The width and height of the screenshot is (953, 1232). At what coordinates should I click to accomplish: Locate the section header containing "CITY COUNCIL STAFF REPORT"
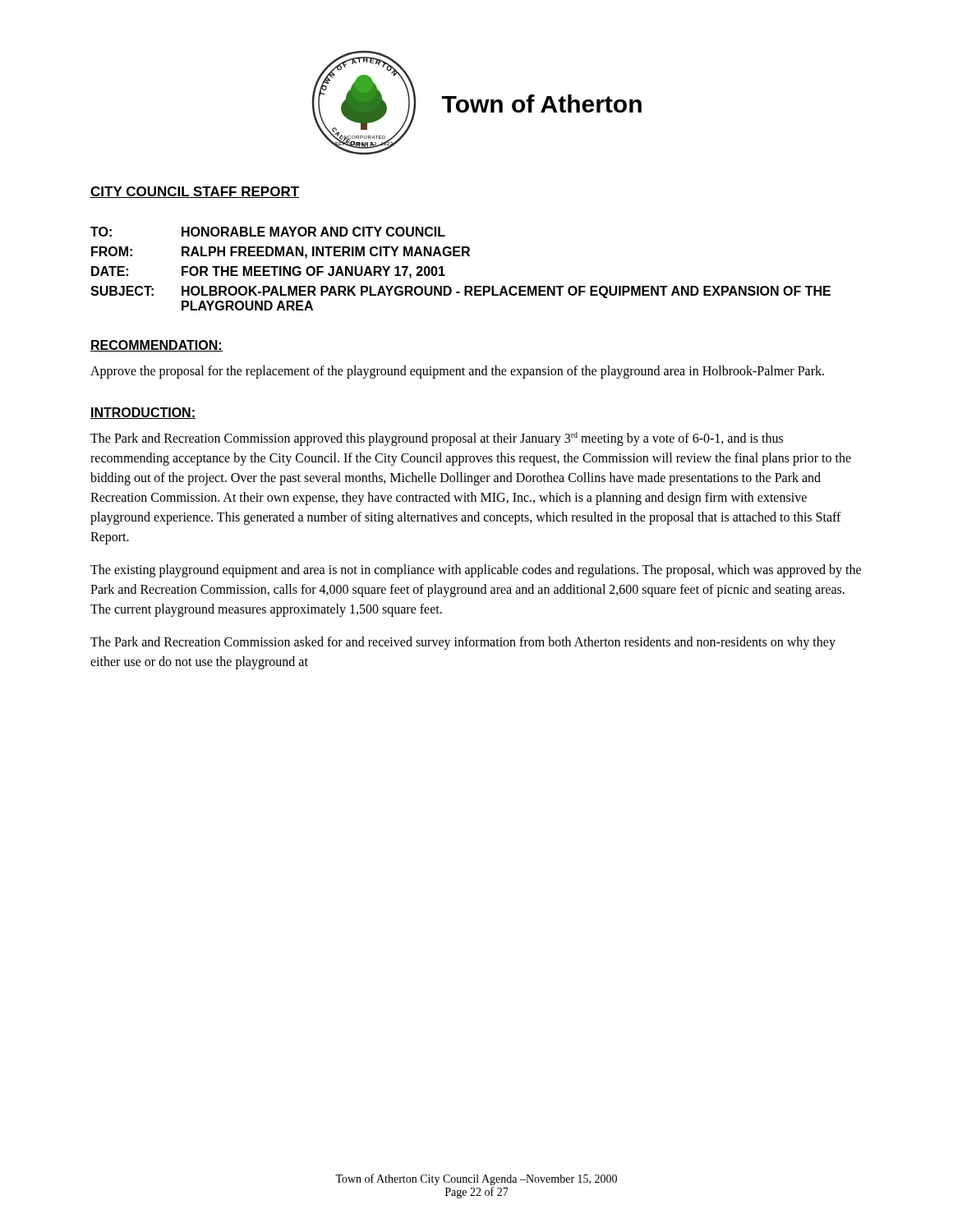pos(195,192)
